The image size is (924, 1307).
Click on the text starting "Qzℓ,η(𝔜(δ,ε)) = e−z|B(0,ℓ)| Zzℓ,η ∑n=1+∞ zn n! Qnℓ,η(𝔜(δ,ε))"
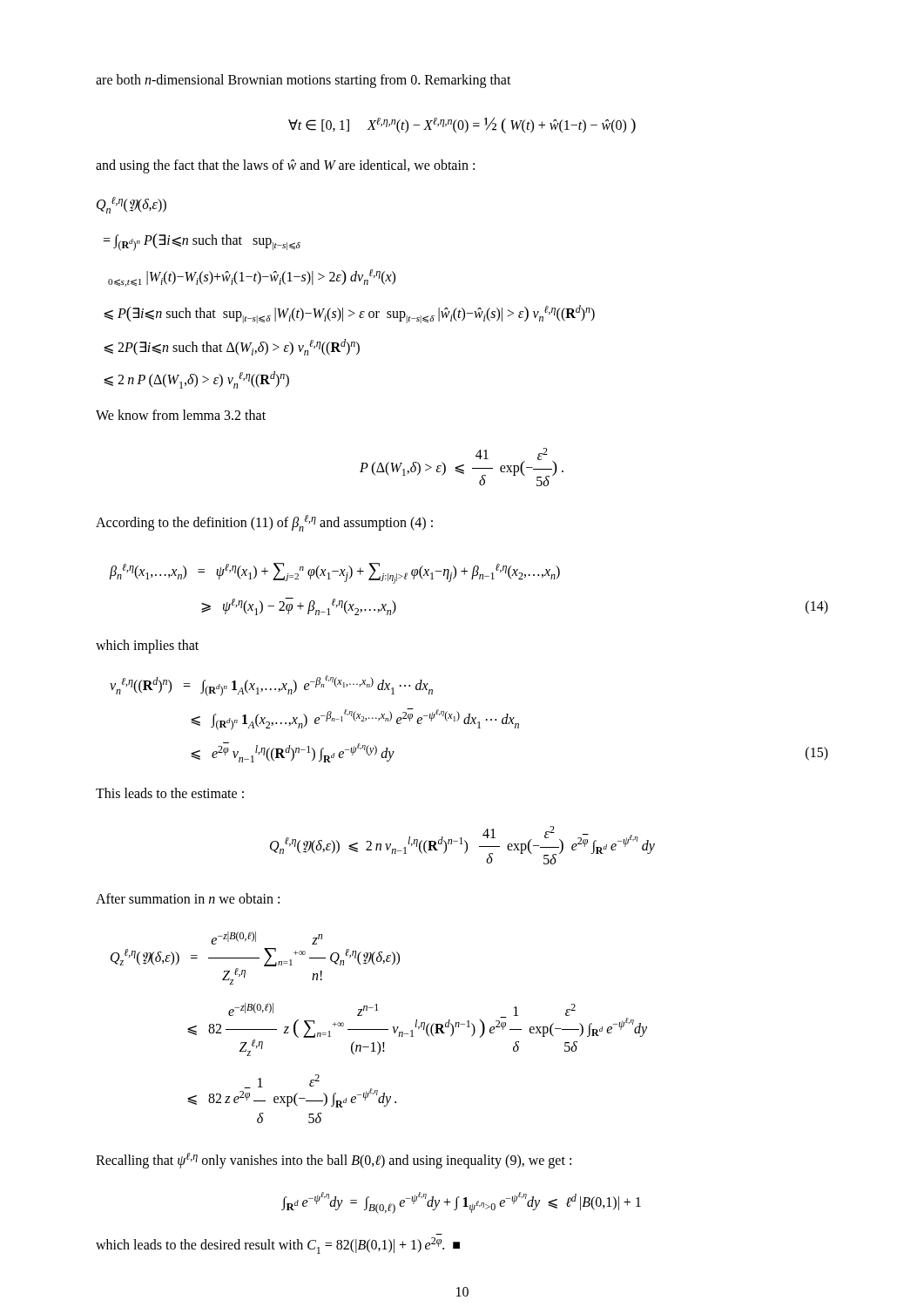371,1029
